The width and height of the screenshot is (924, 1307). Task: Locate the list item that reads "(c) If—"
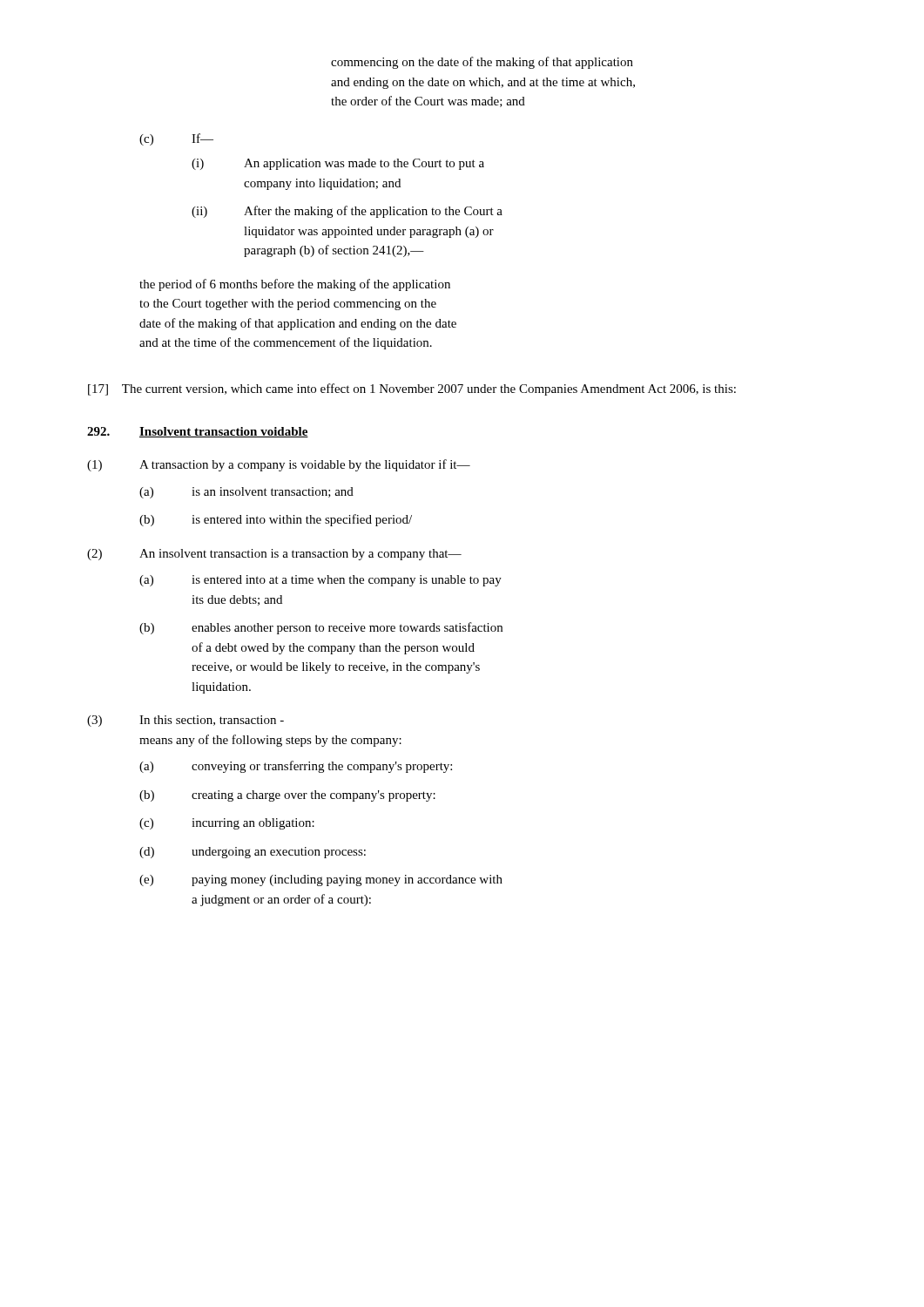tap(205, 140)
